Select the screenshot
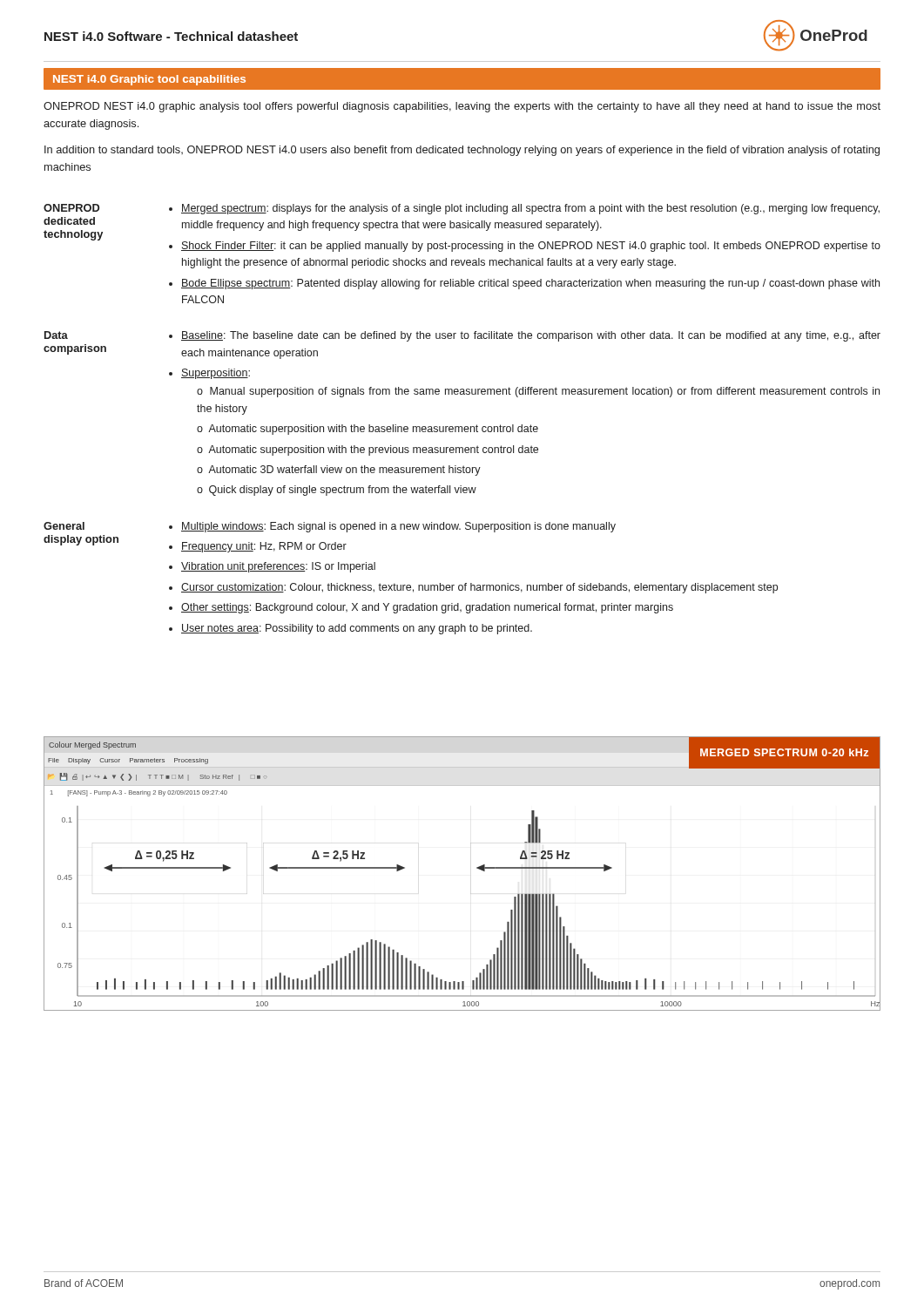The width and height of the screenshot is (924, 1307). 462,873
